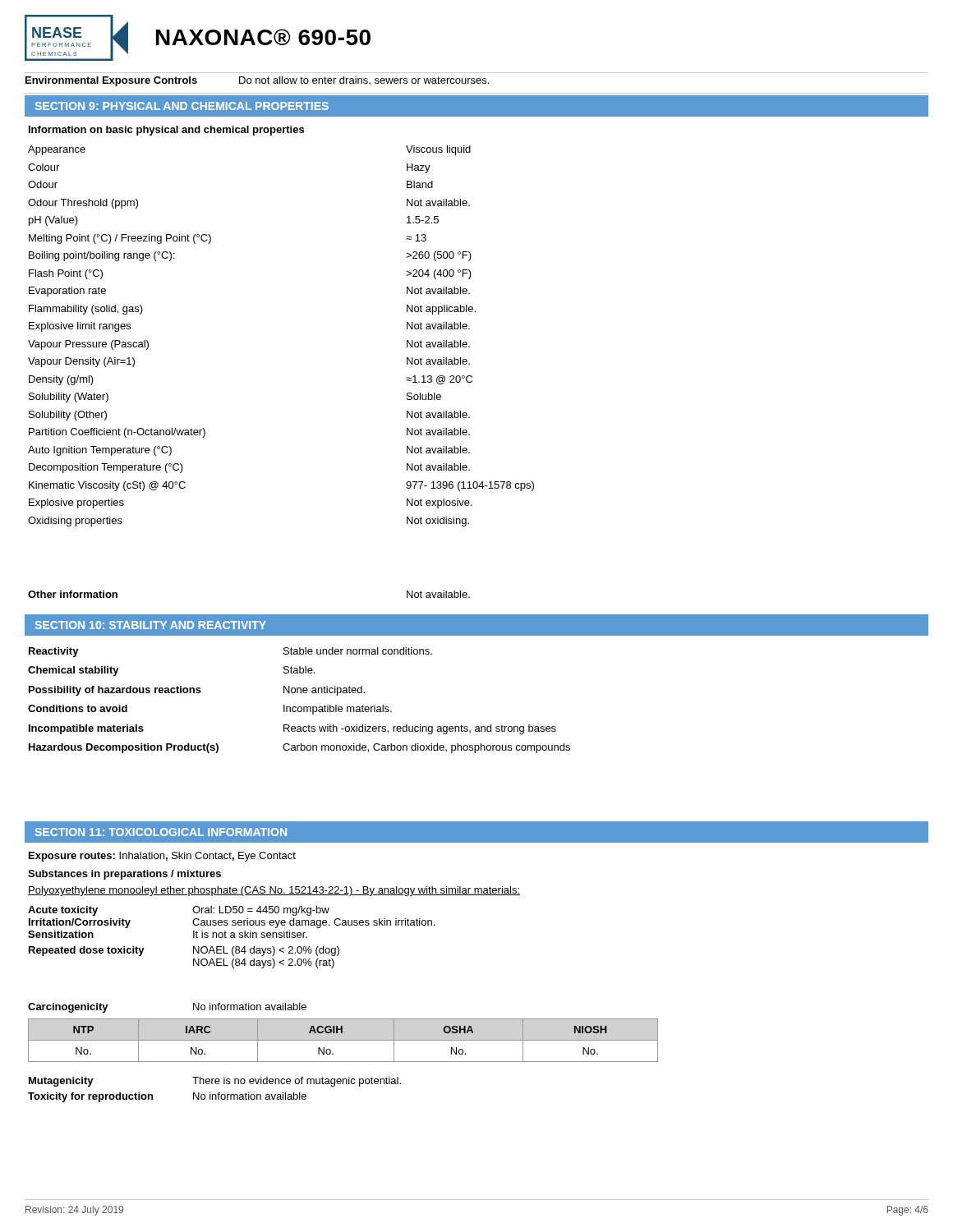
Task: Find the section header on this page that starts "SECTION 9: PHYSICAL"
Action: coord(476,106)
